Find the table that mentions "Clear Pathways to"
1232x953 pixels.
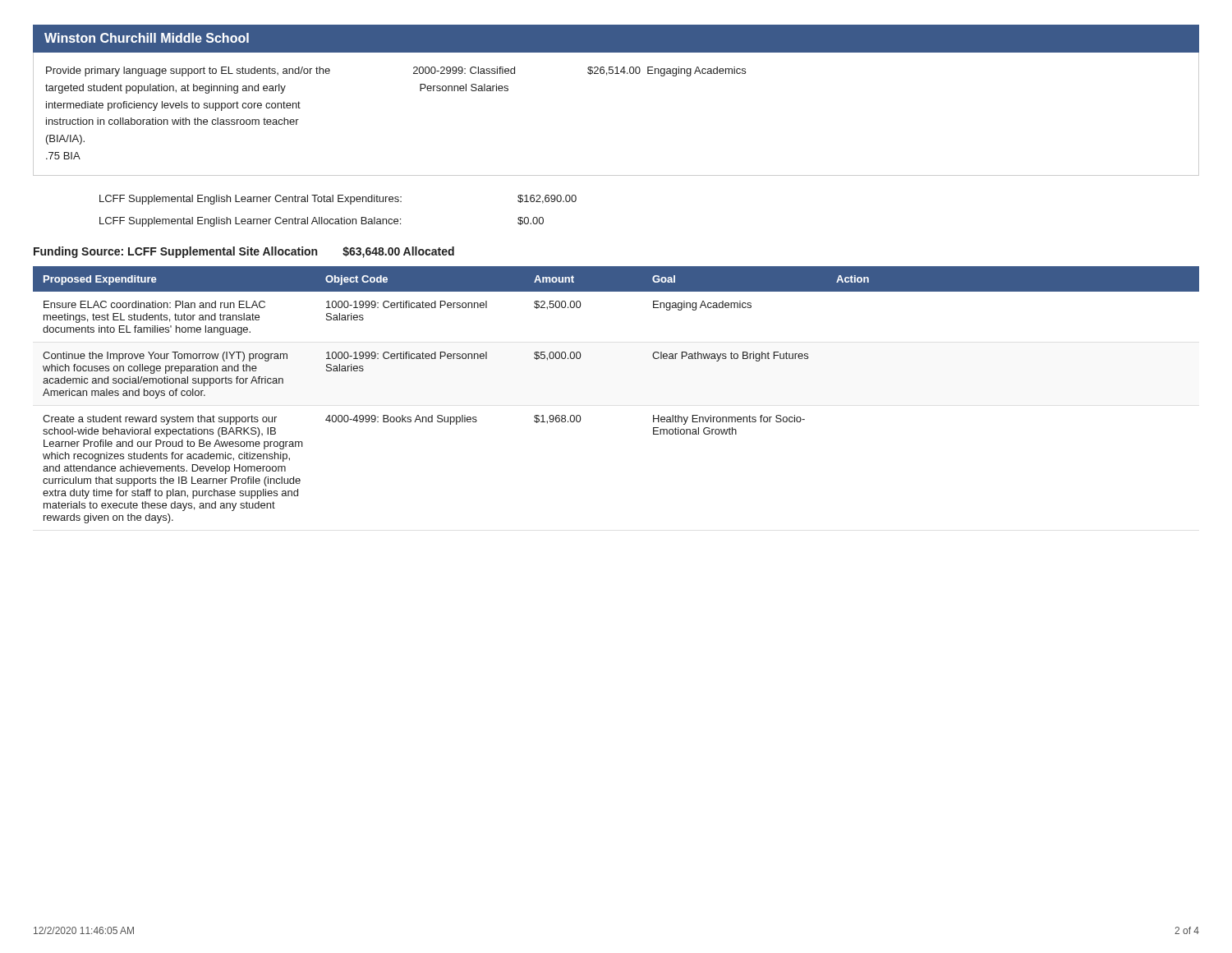coord(616,398)
